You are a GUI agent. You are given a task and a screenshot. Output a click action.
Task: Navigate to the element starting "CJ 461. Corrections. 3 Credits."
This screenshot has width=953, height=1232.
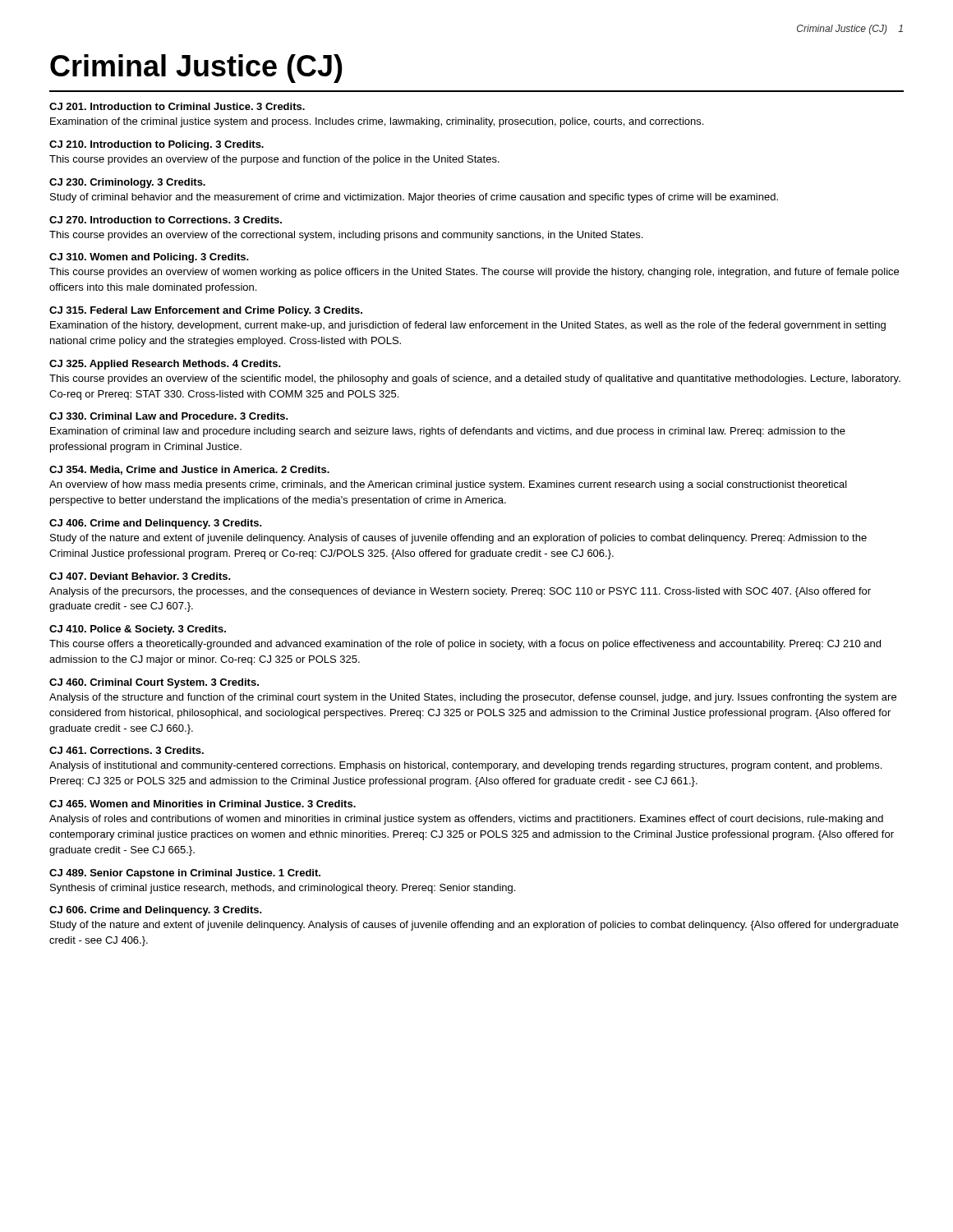[127, 750]
